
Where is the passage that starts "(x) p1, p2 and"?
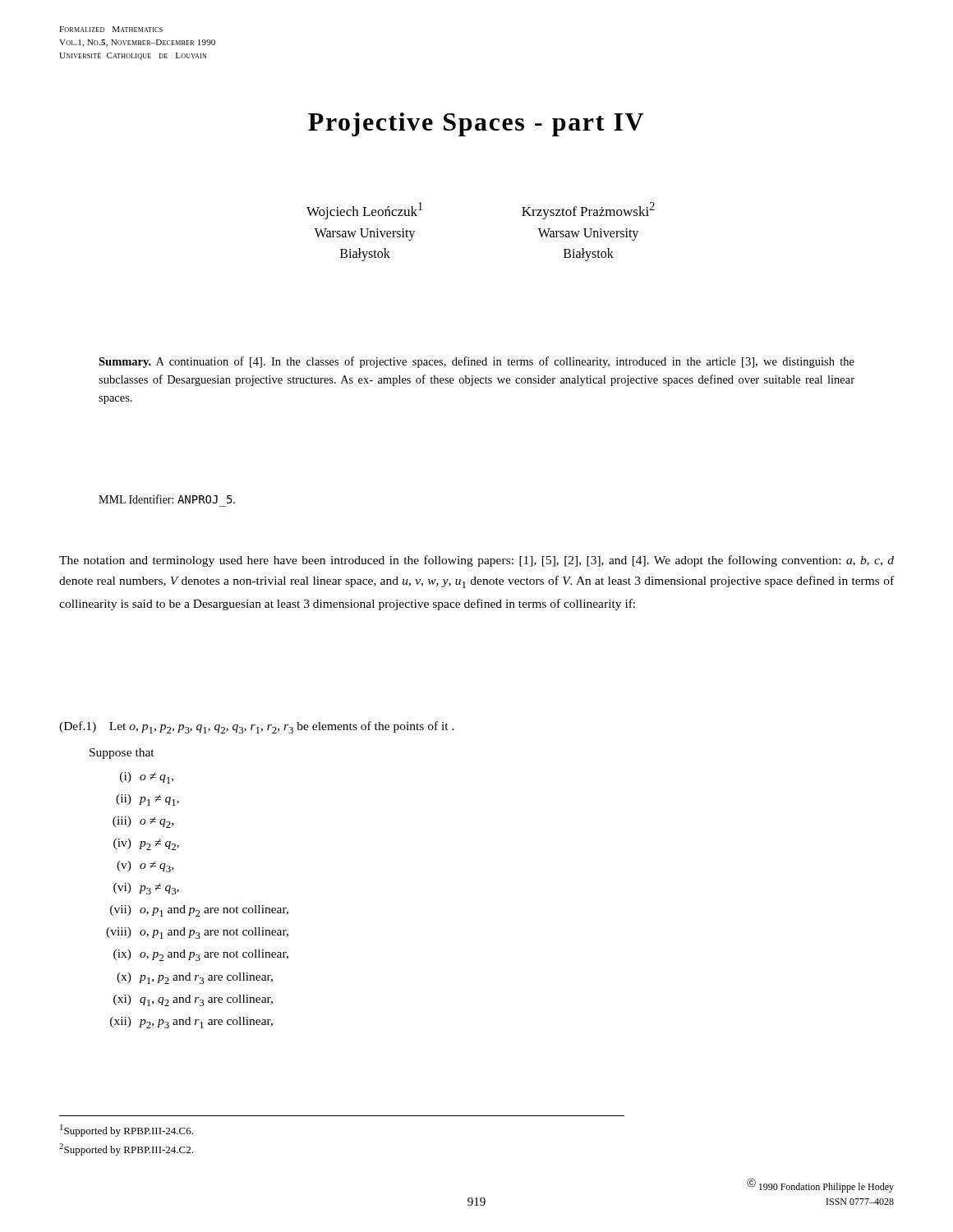click(x=181, y=977)
